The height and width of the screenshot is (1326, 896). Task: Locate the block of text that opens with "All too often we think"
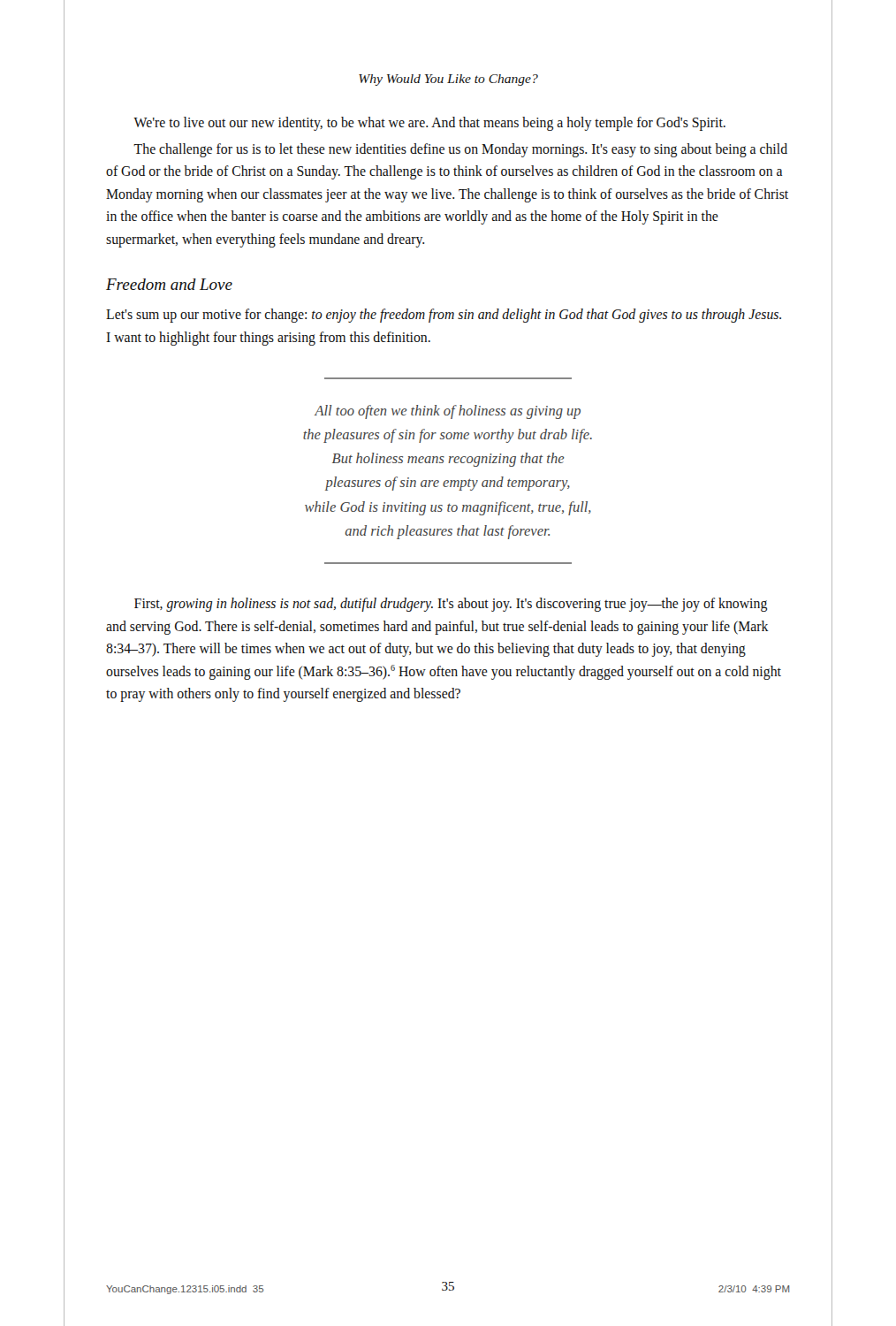448,471
